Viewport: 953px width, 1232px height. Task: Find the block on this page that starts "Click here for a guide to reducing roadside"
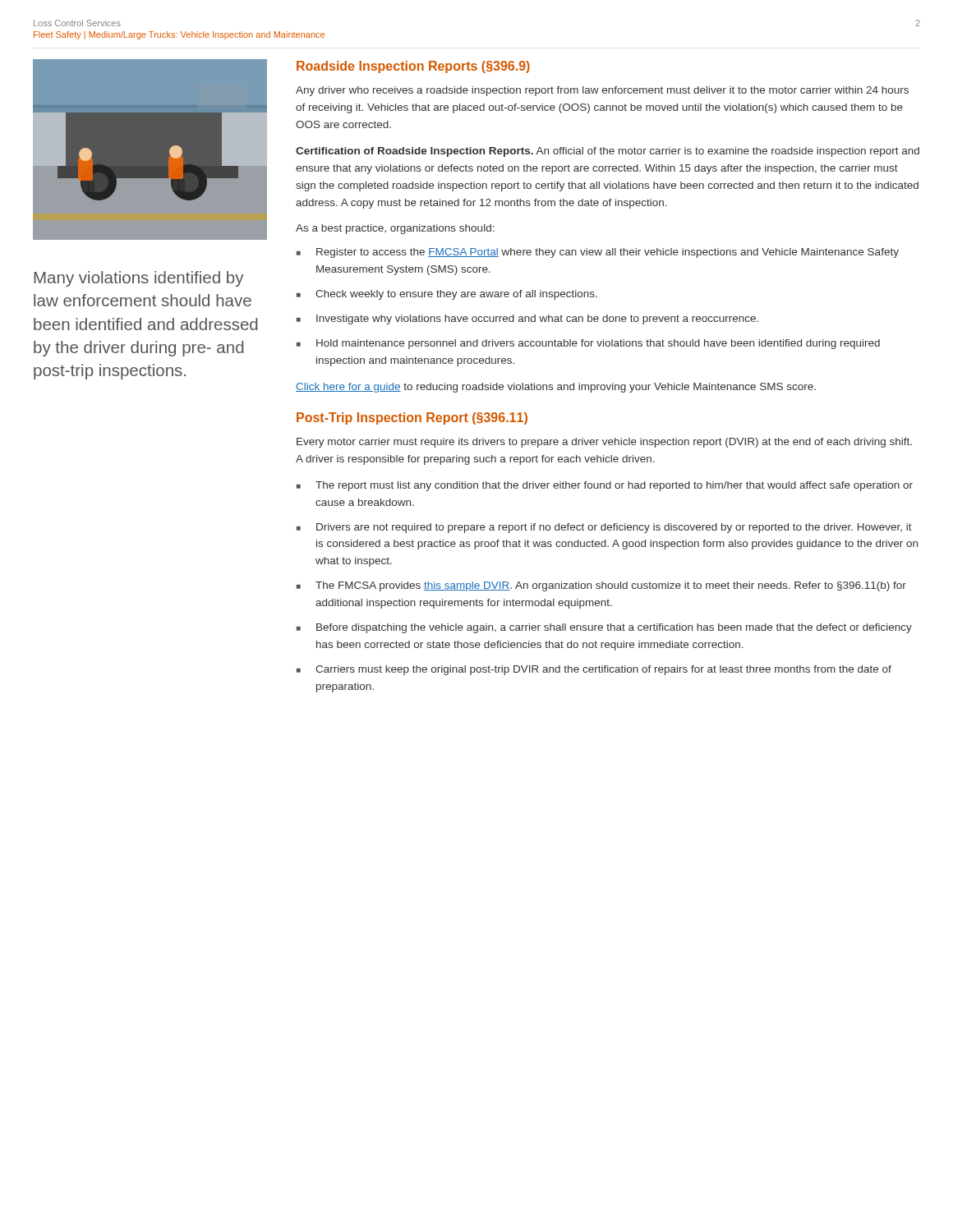point(556,386)
